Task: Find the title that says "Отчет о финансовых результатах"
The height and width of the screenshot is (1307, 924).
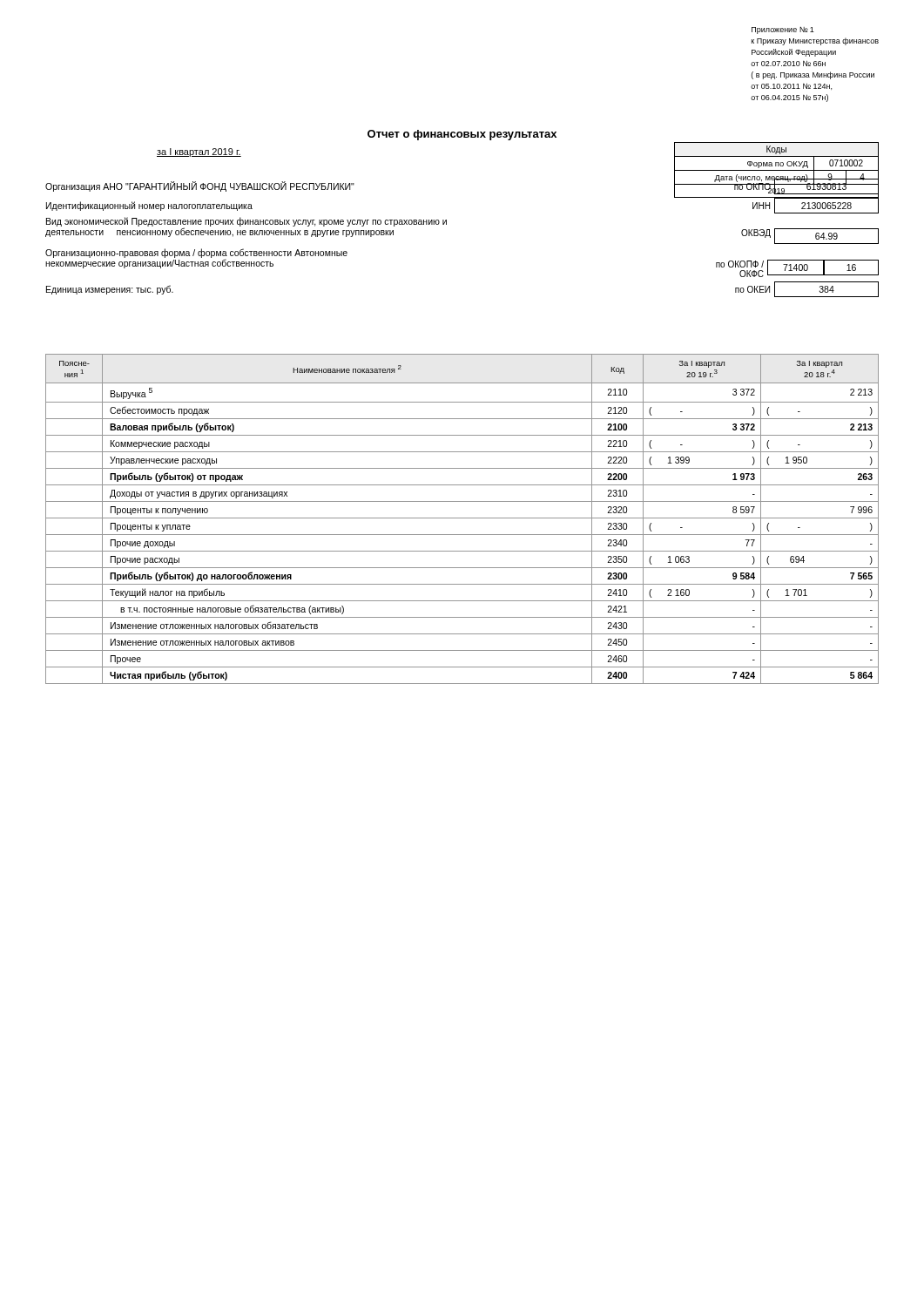Action: pos(462,134)
